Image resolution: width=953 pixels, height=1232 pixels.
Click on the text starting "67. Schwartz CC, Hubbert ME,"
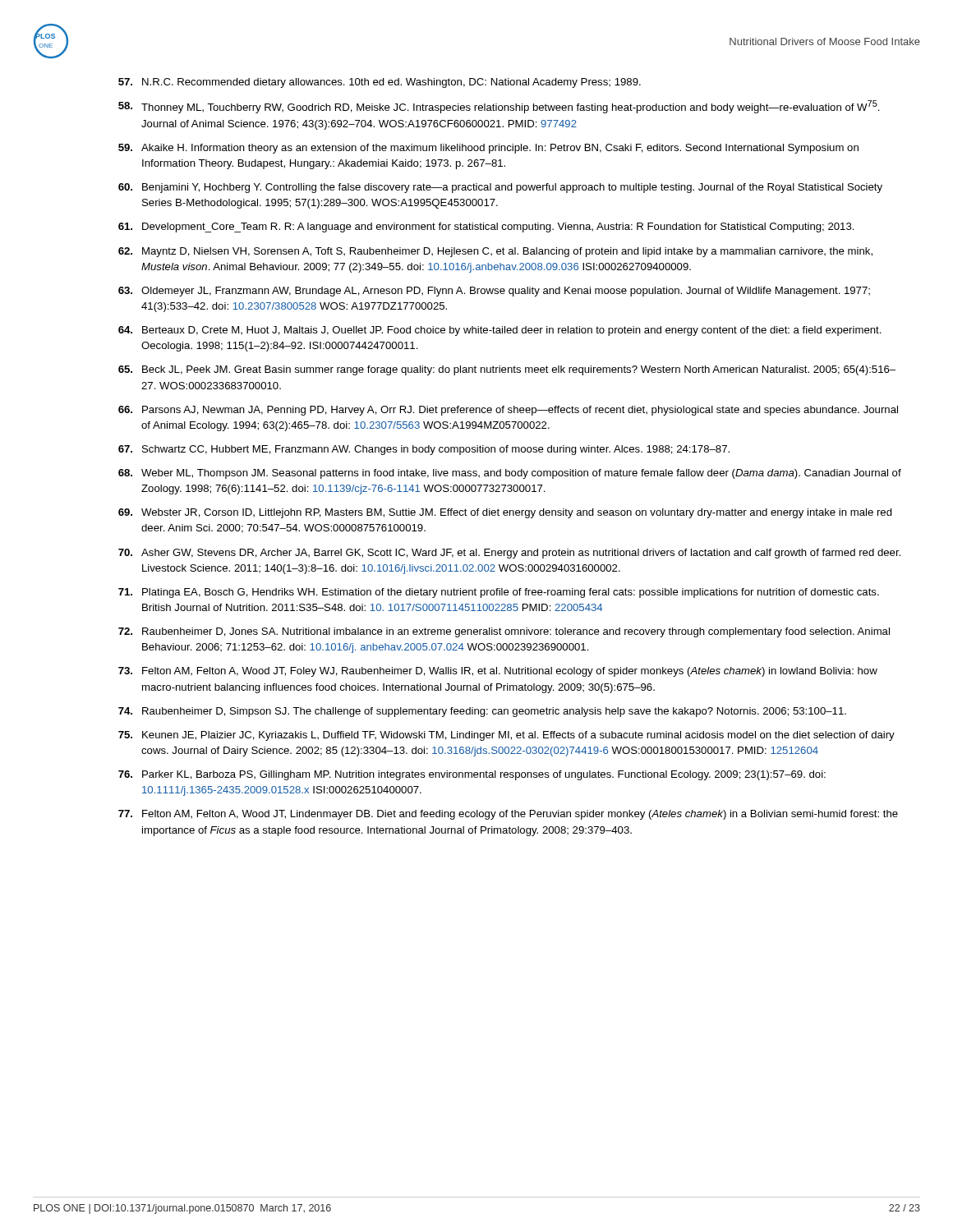pos(501,449)
